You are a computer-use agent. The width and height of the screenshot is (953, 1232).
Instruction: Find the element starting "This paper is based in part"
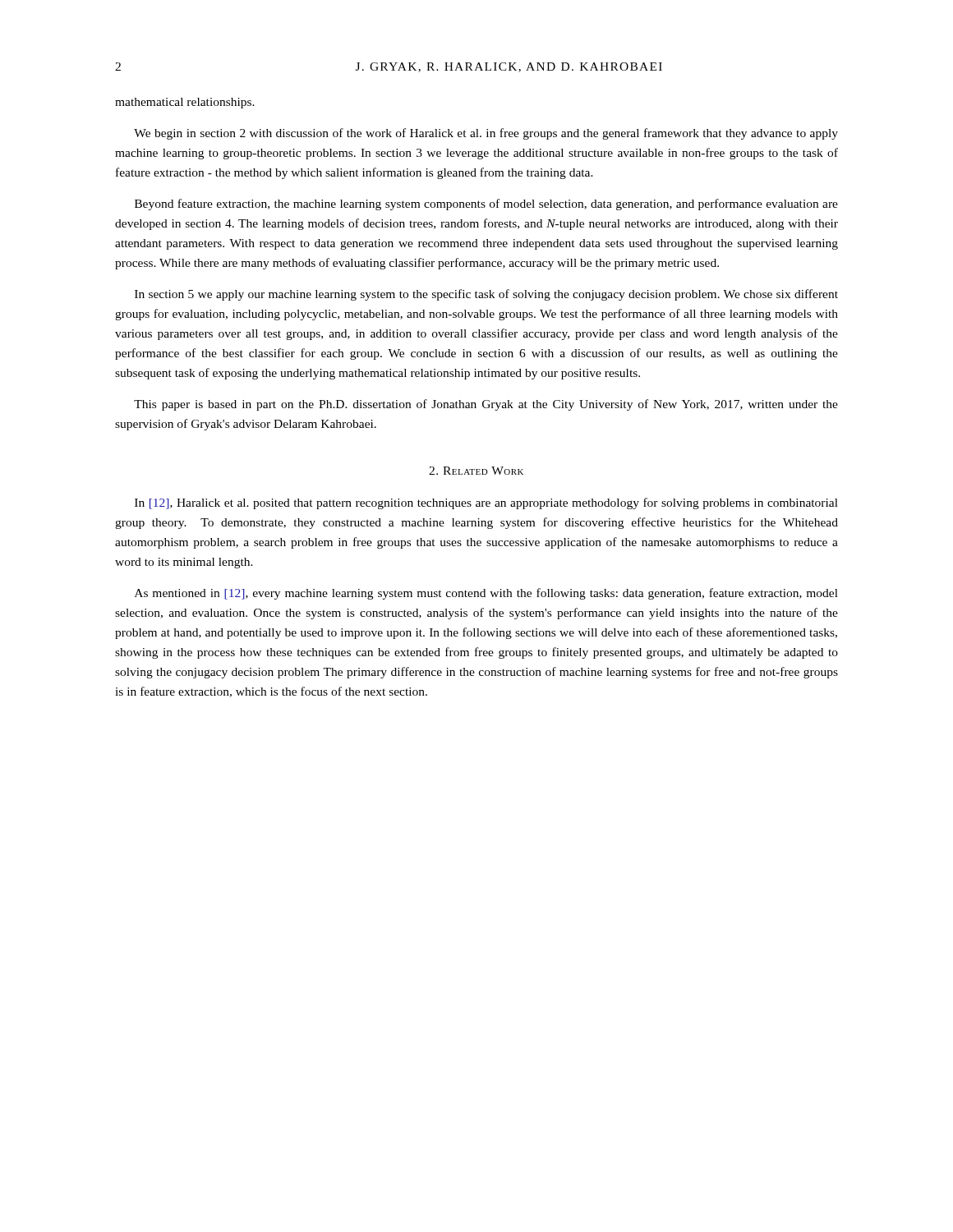[476, 414]
